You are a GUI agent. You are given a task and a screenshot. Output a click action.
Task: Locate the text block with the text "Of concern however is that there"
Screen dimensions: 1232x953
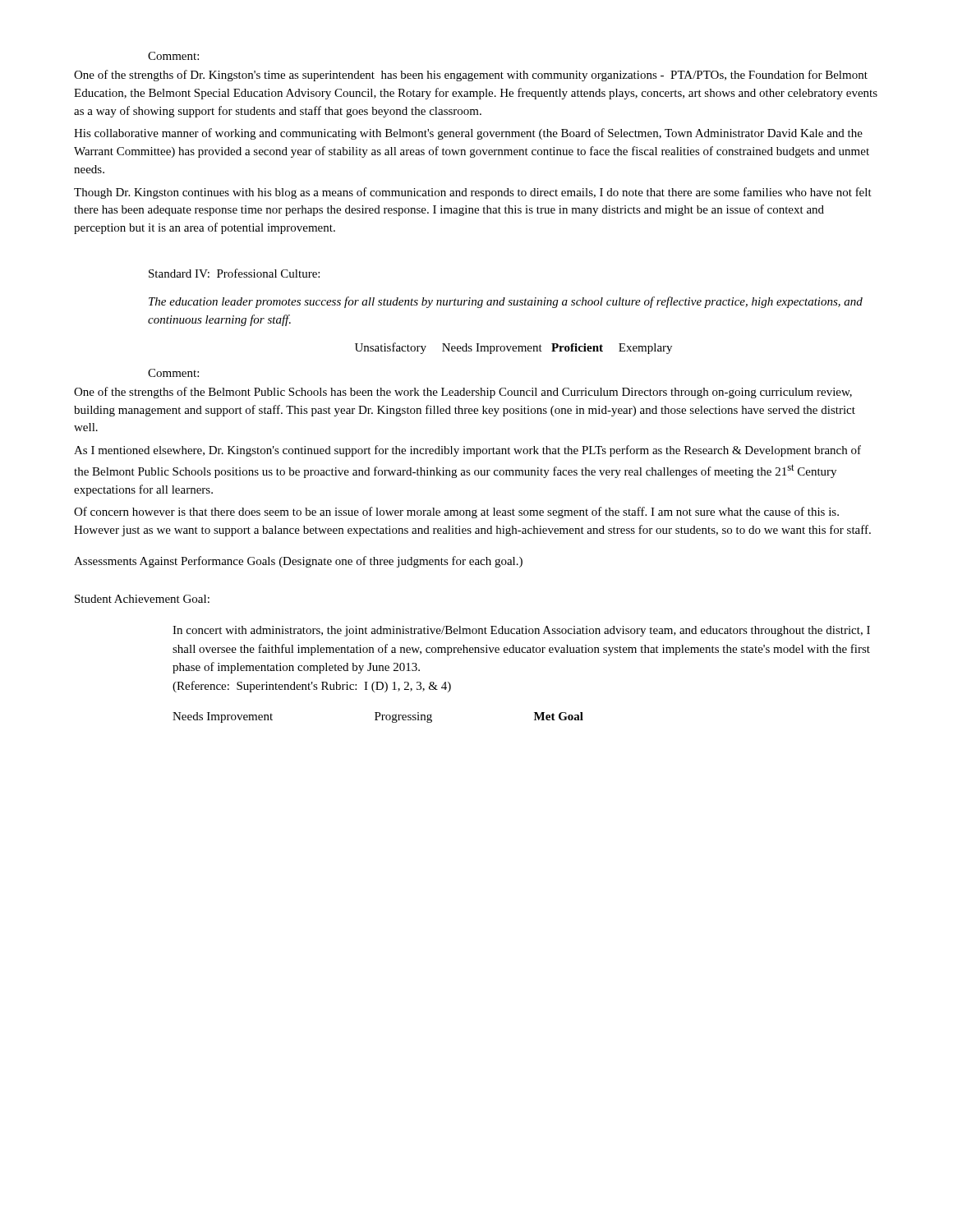473,521
